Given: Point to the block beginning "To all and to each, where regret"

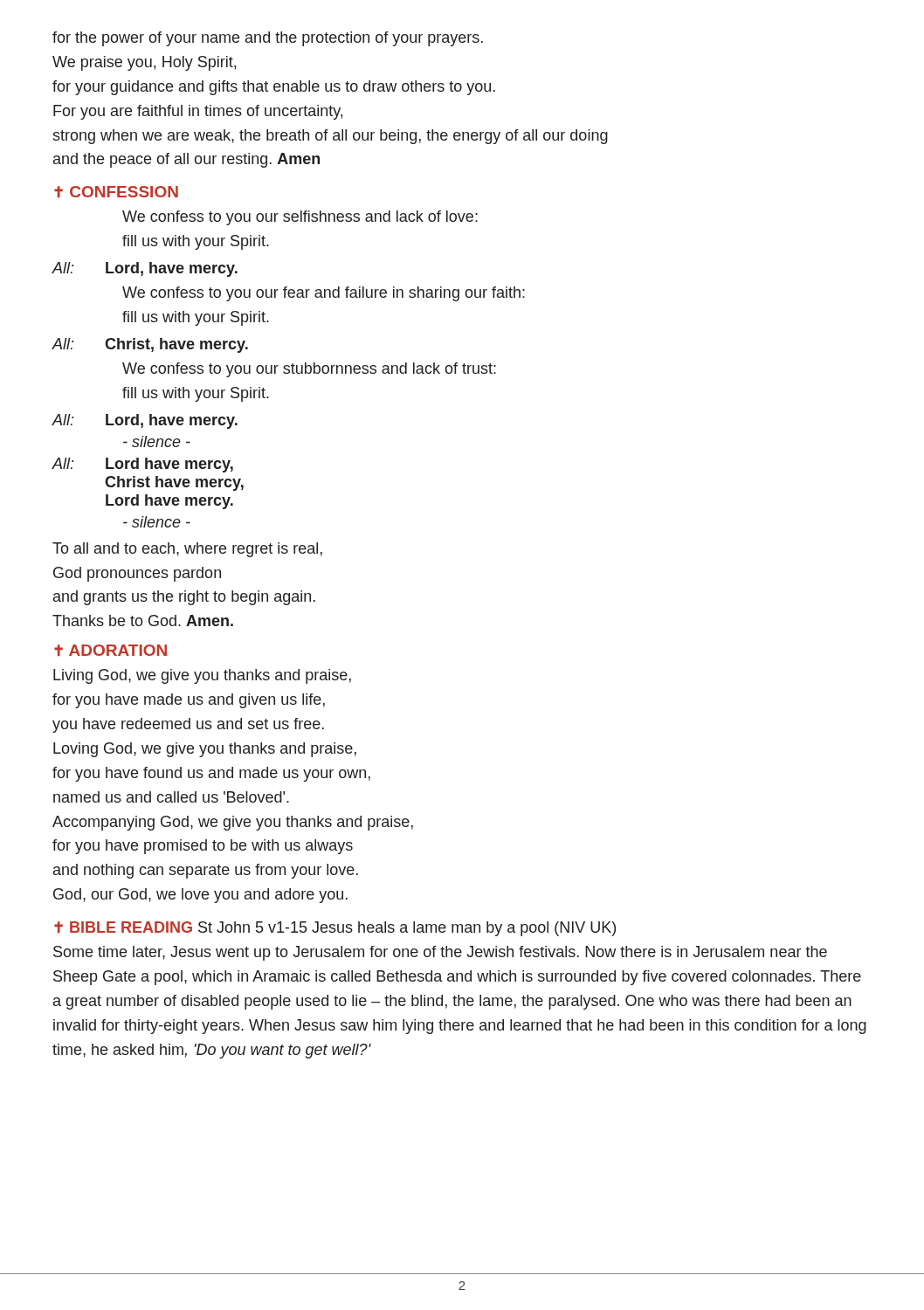Looking at the screenshot, I should coord(188,585).
